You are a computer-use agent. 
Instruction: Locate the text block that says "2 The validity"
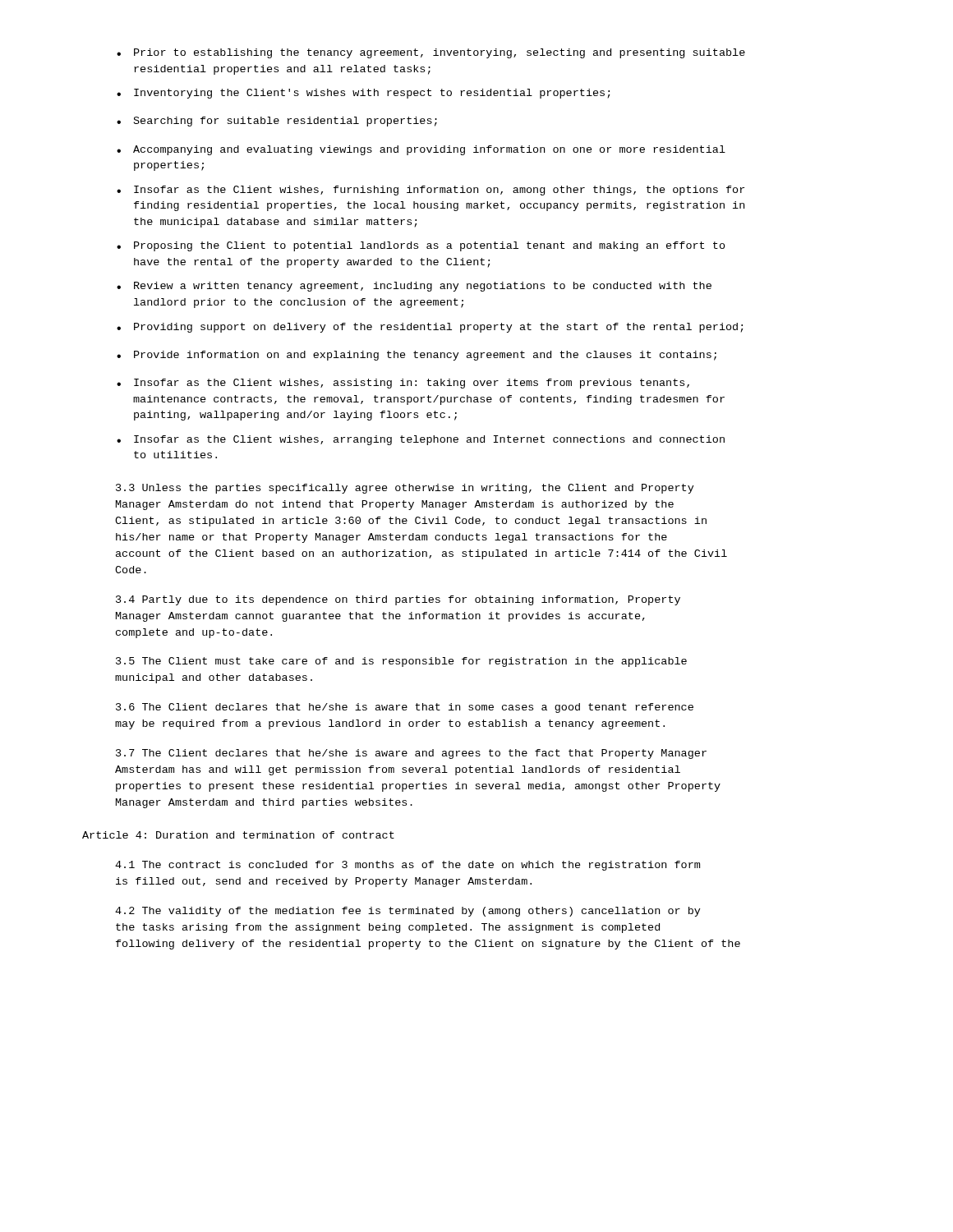(428, 928)
